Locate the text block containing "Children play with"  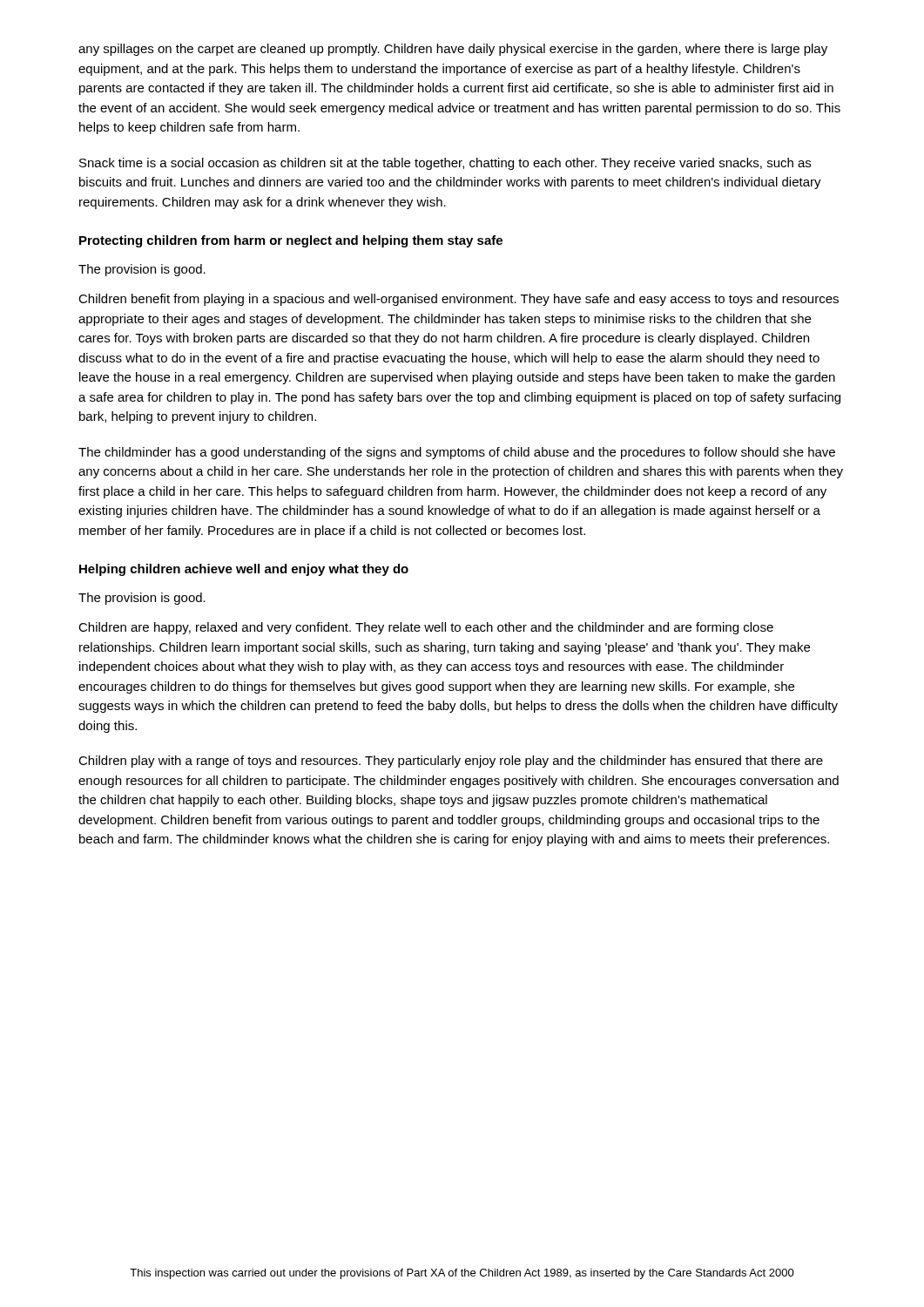[459, 799]
